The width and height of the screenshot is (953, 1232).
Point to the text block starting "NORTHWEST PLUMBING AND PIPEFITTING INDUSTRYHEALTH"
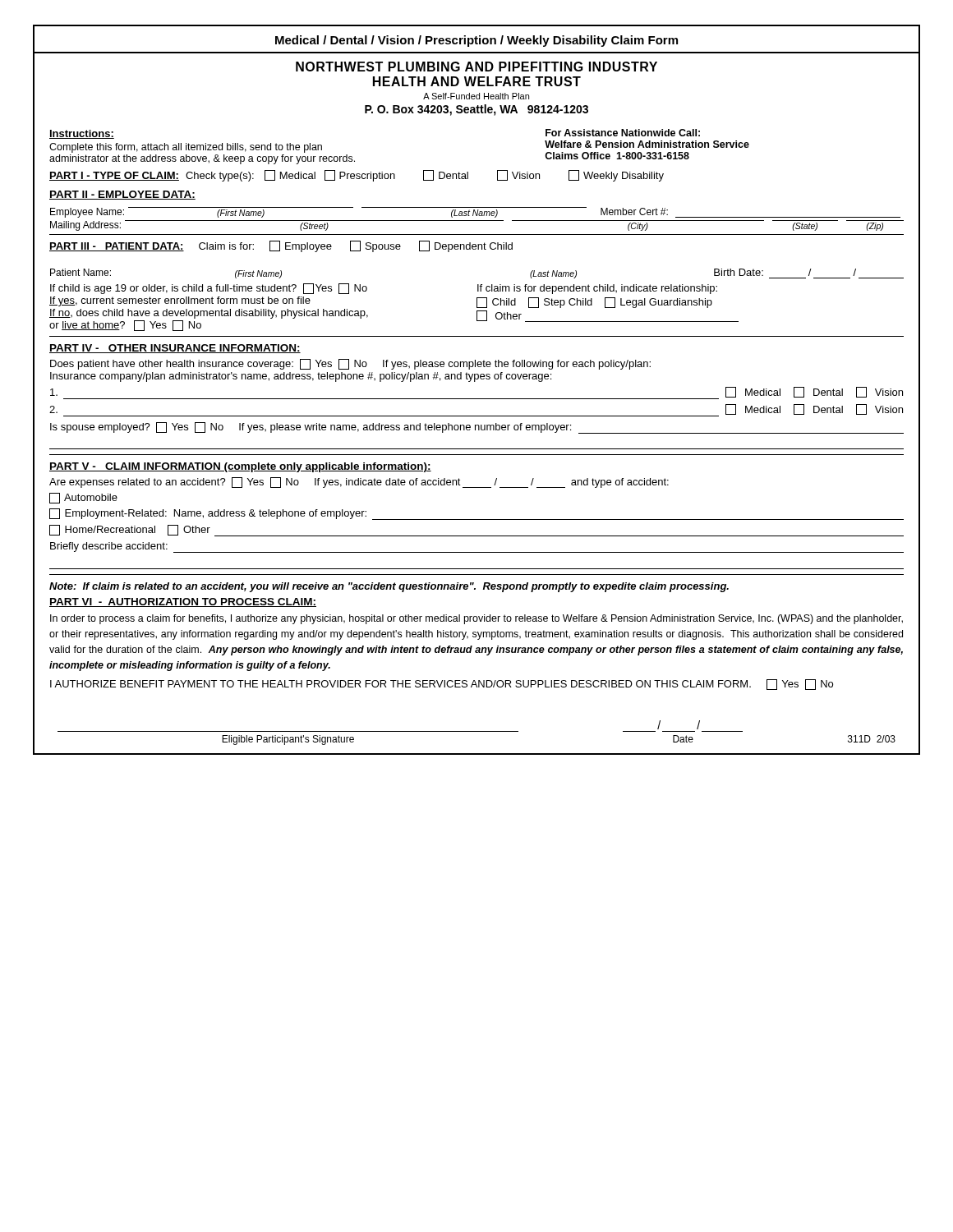coord(476,88)
